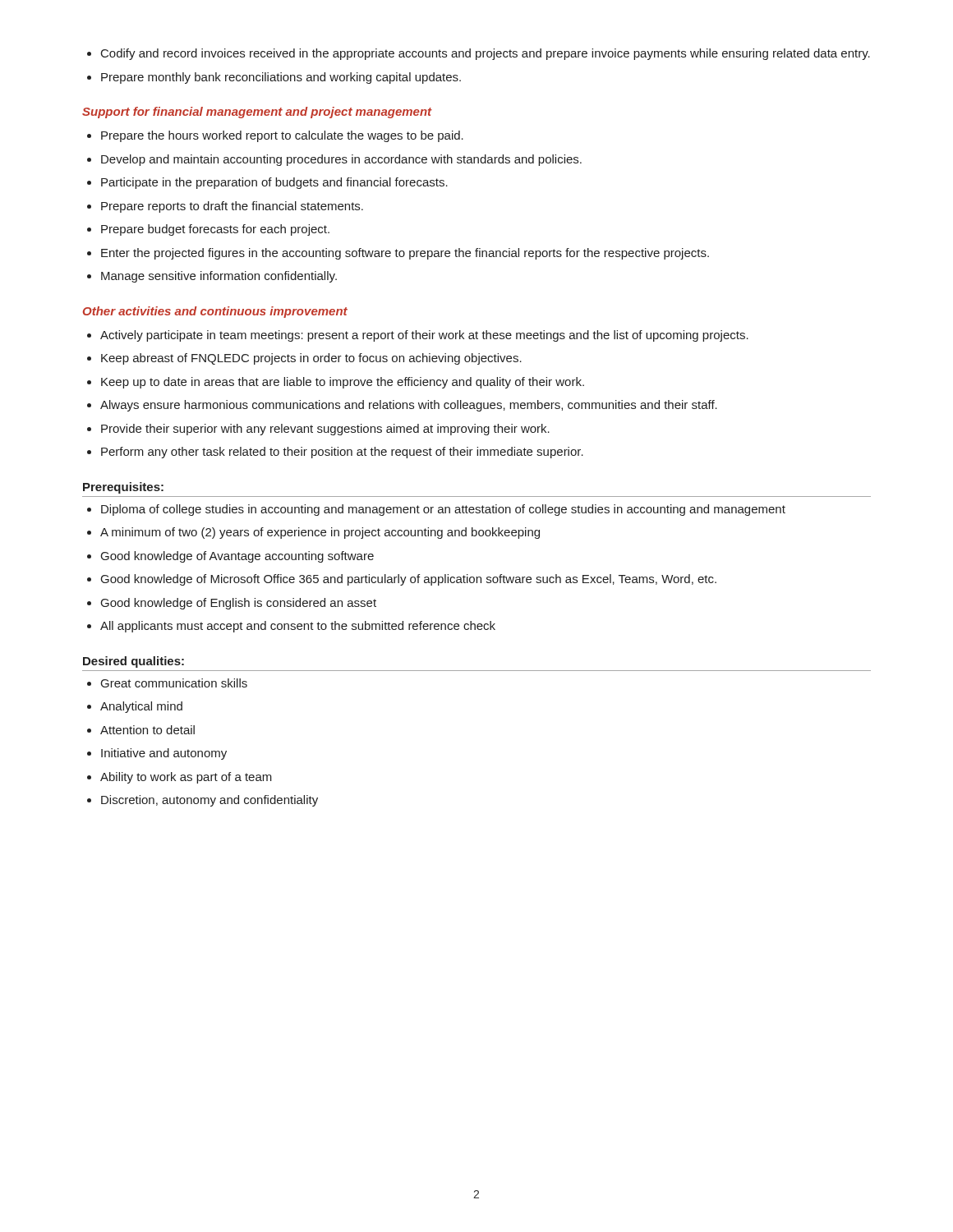Select the list item containing "All applicants must accept and consent"

[x=298, y=625]
